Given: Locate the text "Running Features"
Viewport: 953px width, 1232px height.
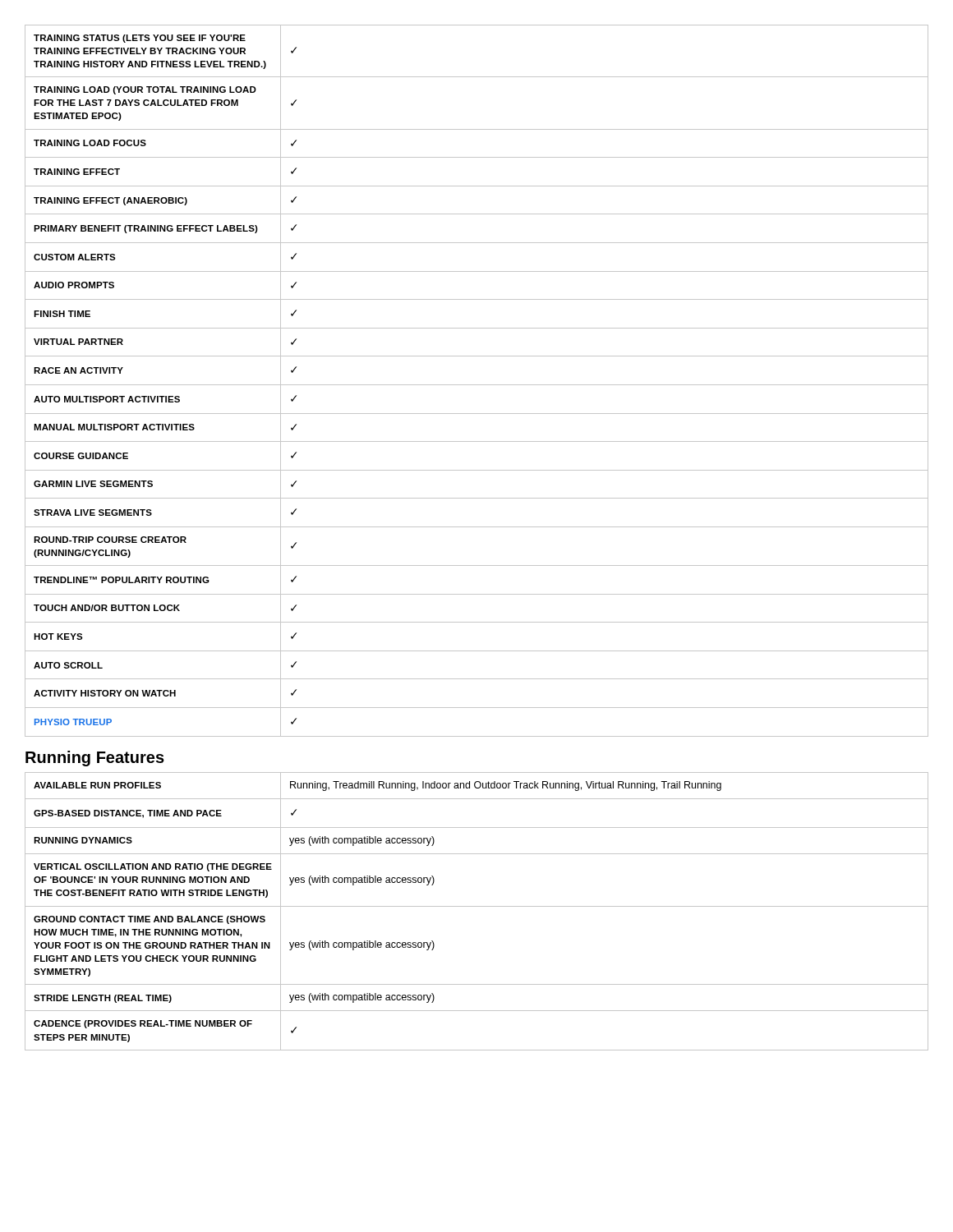Looking at the screenshot, I should [94, 754].
